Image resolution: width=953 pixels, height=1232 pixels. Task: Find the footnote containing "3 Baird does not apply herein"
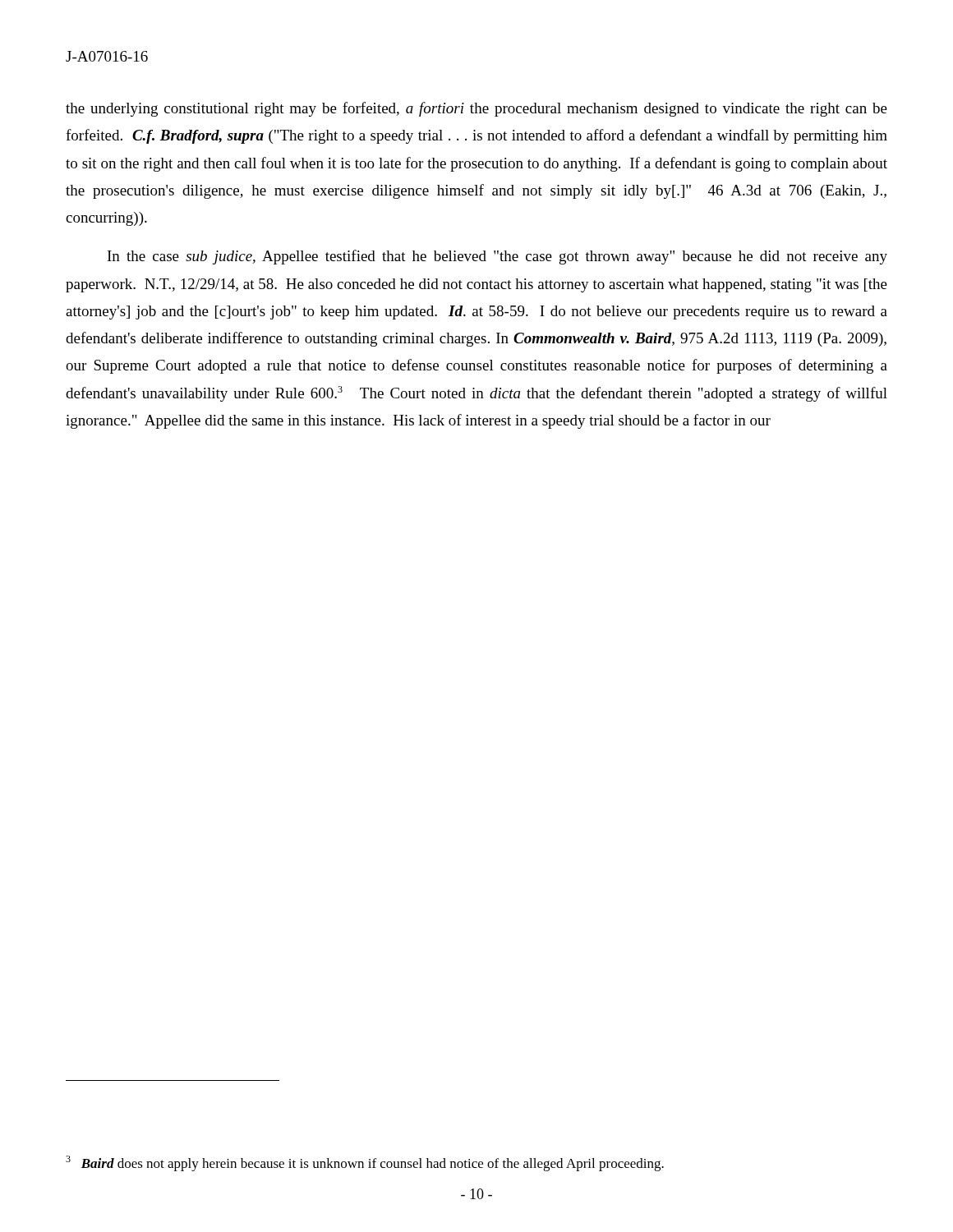click(x=476, y=1163)
